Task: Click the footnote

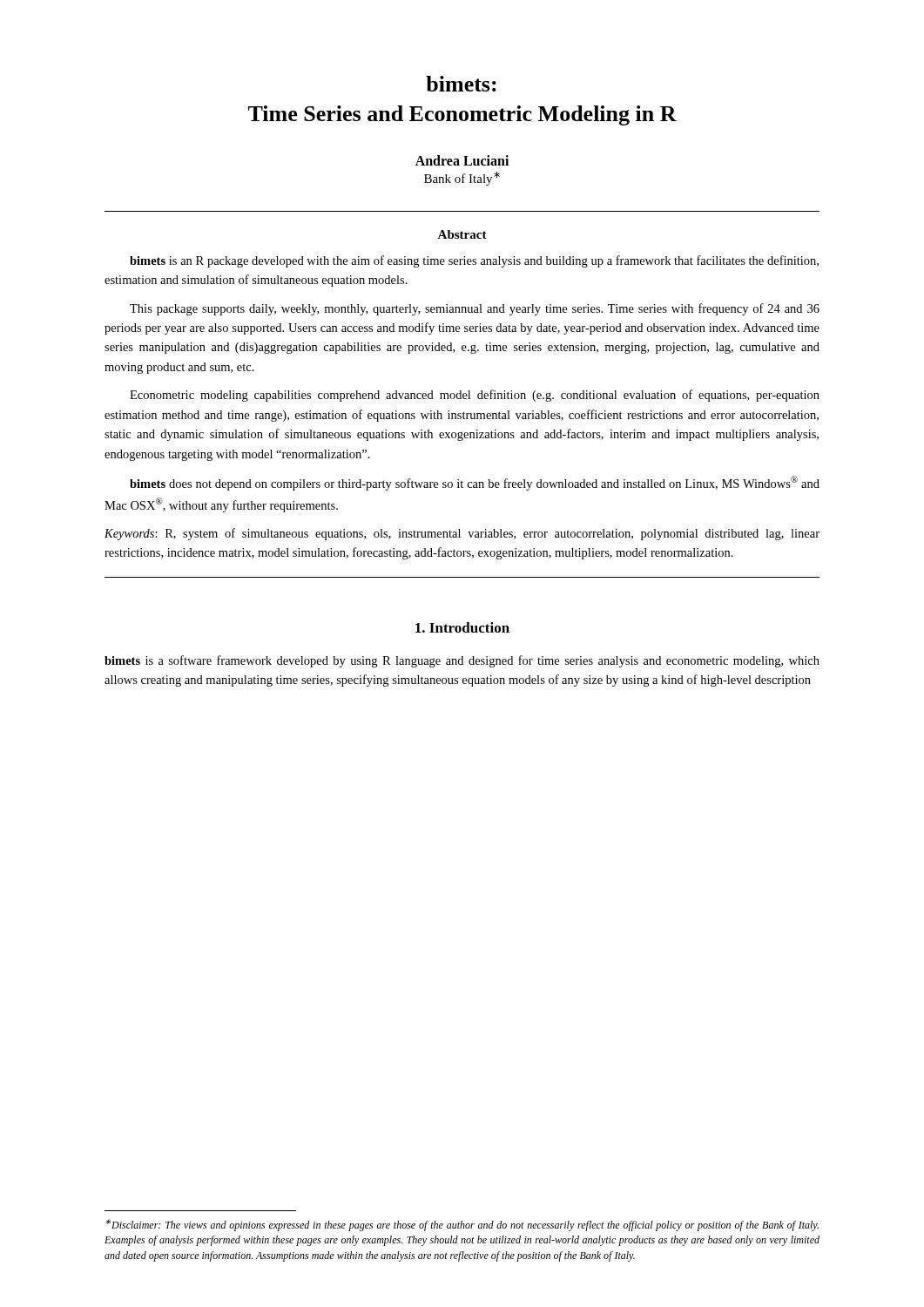Action: tap(462, 1239)
